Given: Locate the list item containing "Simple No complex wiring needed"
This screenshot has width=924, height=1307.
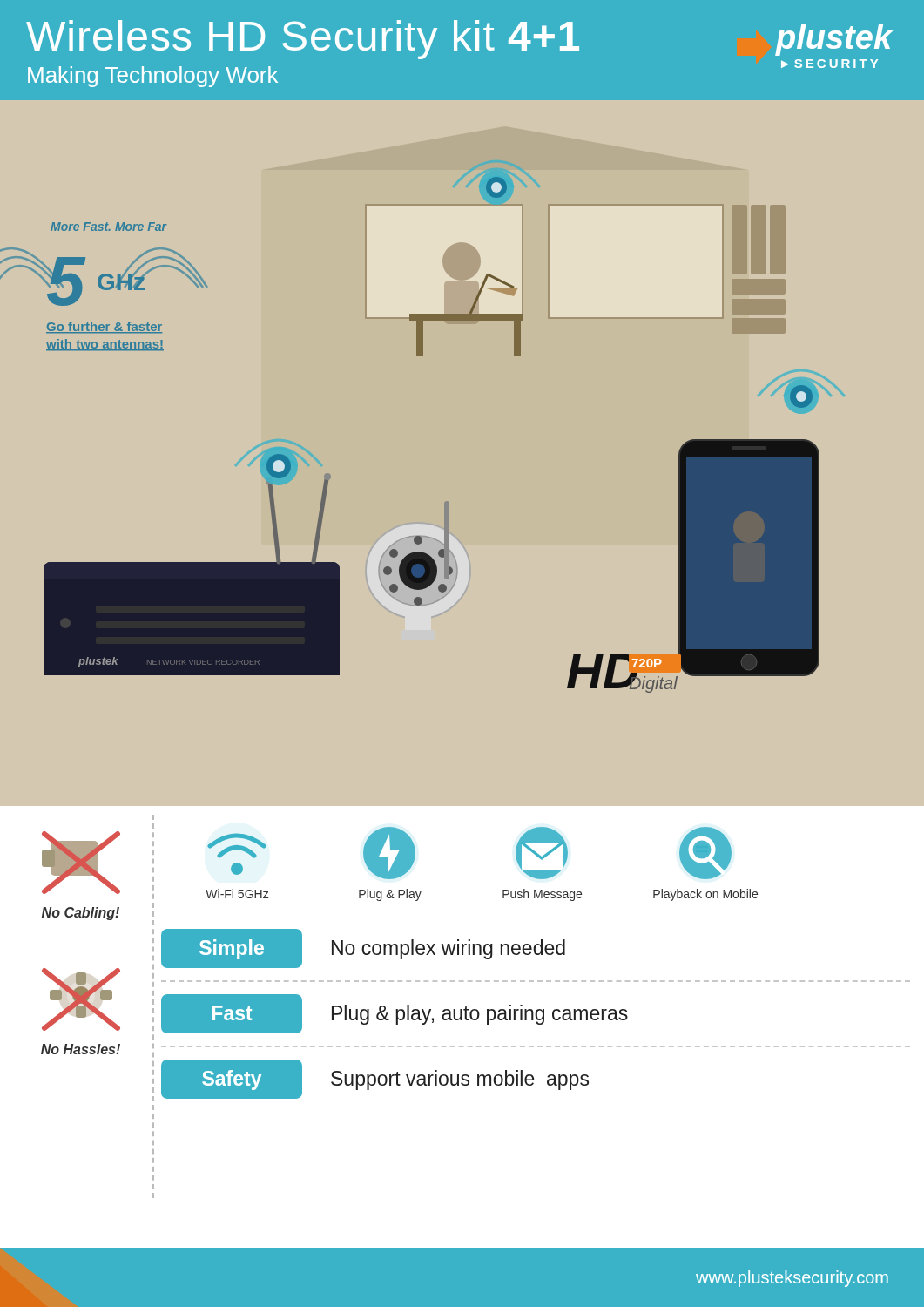Looking at the screenshot, I should pyautogui.click(x=364, y=948).
